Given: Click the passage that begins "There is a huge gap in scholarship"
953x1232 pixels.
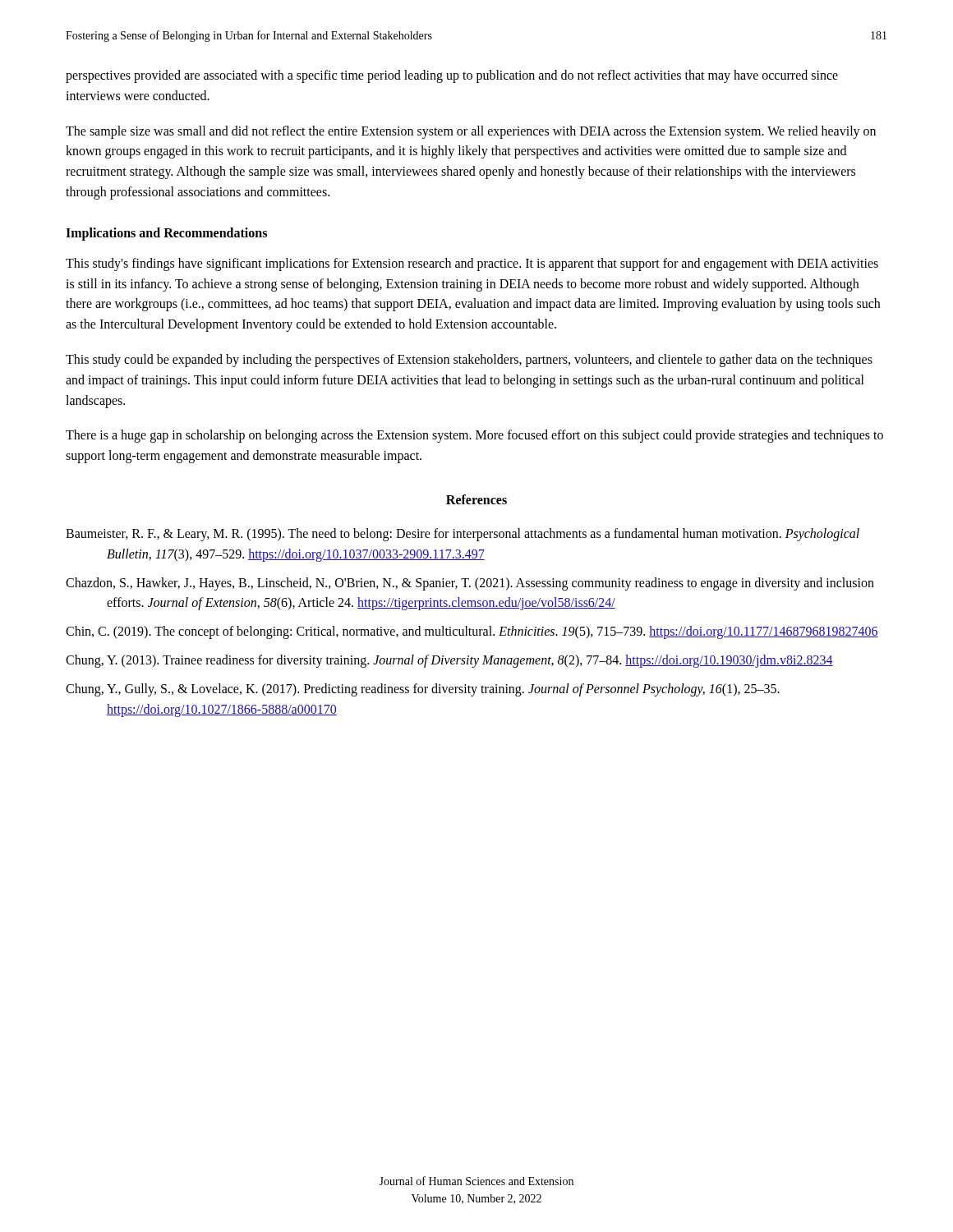Looking at the screenshot, I should tap(475, 445).
